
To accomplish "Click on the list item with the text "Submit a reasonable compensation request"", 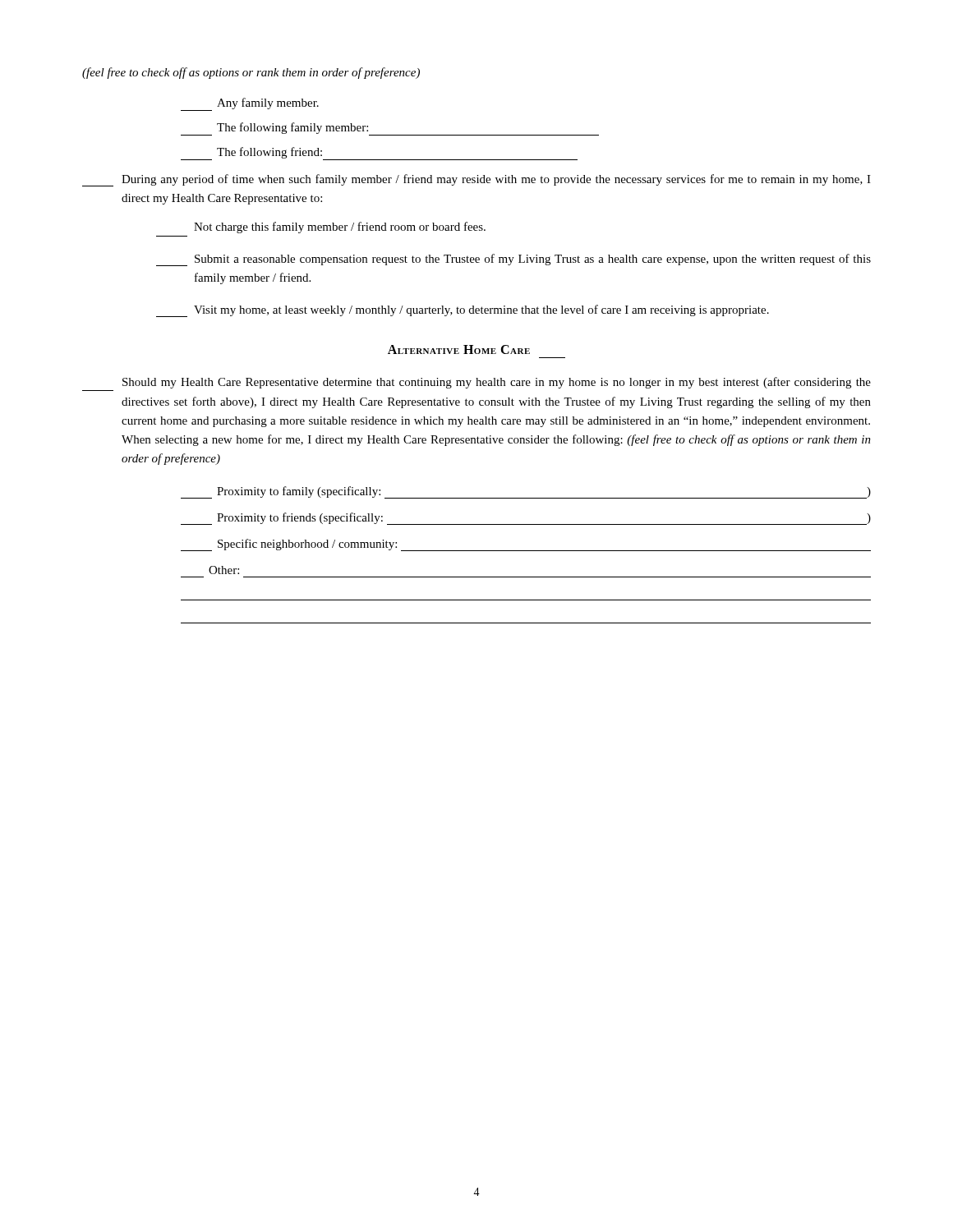I will [x=513, y=268].
